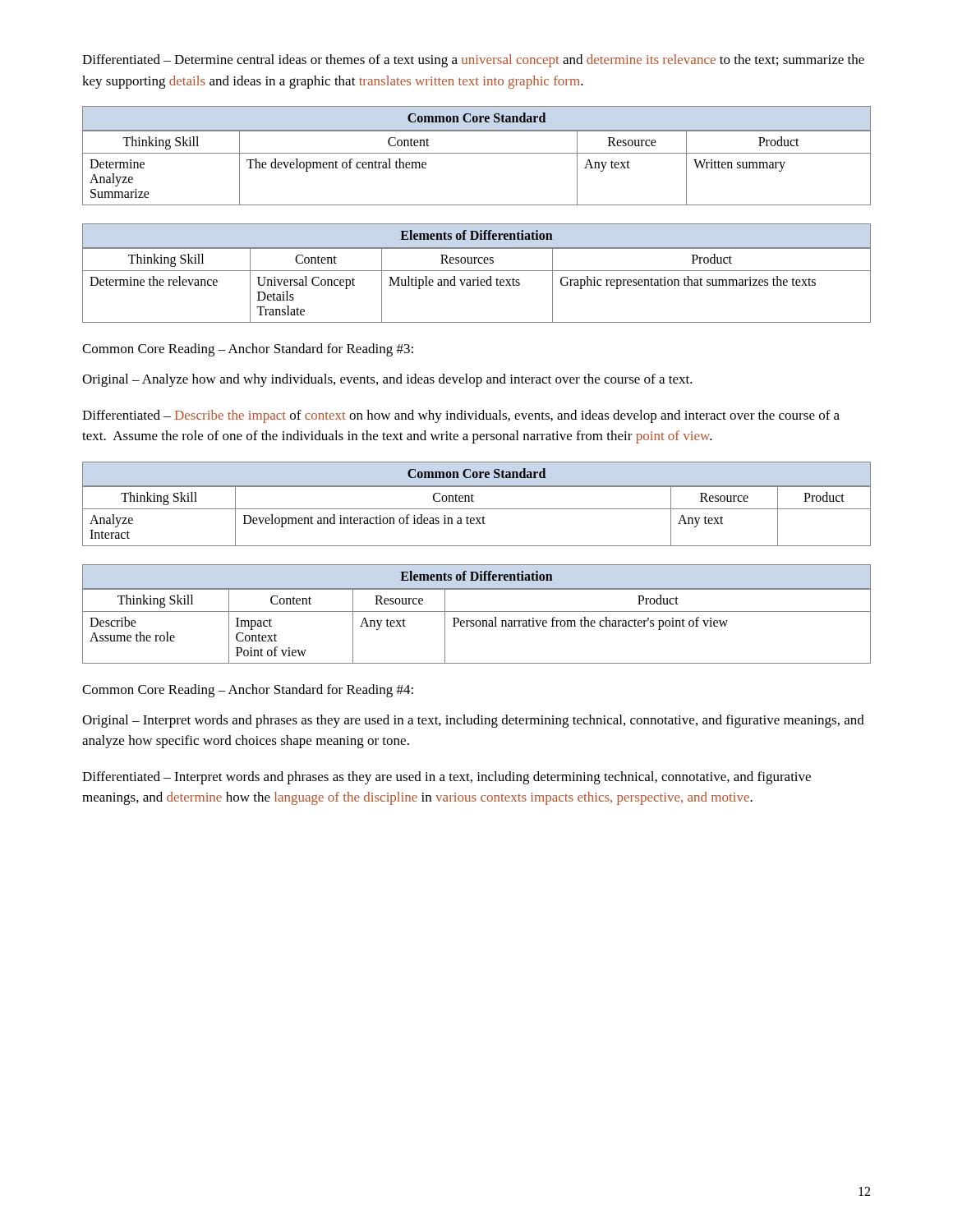This screenshot has width=953, height=1232.
Task: Locate the block of text that opens with "Differentiated – Interpret words"
Action: (x=447, y=787)
